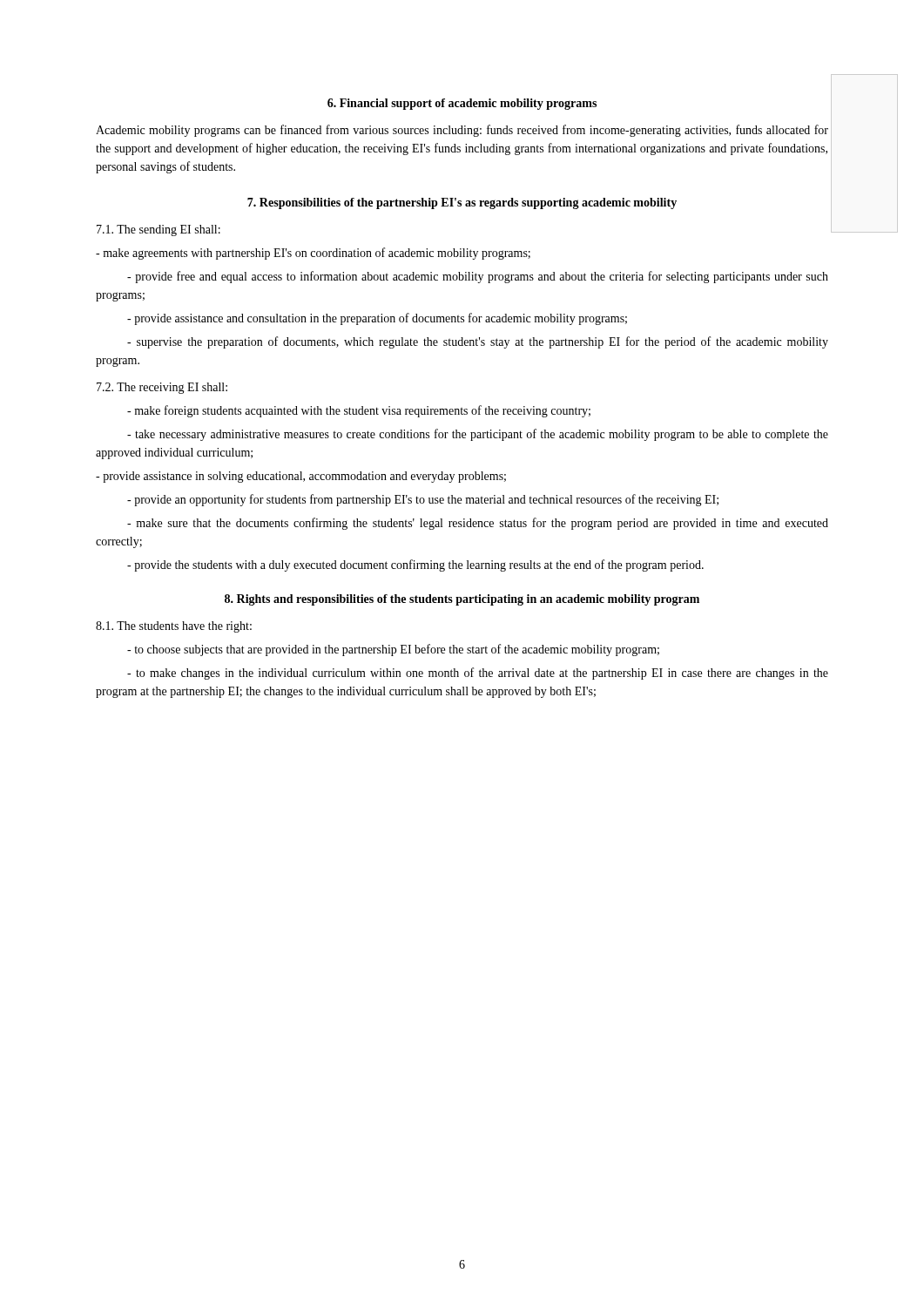Screen dimensions: 1307x924
Task: Find the text starting "provide free and equal access to information about"
Action: (462, 286)
